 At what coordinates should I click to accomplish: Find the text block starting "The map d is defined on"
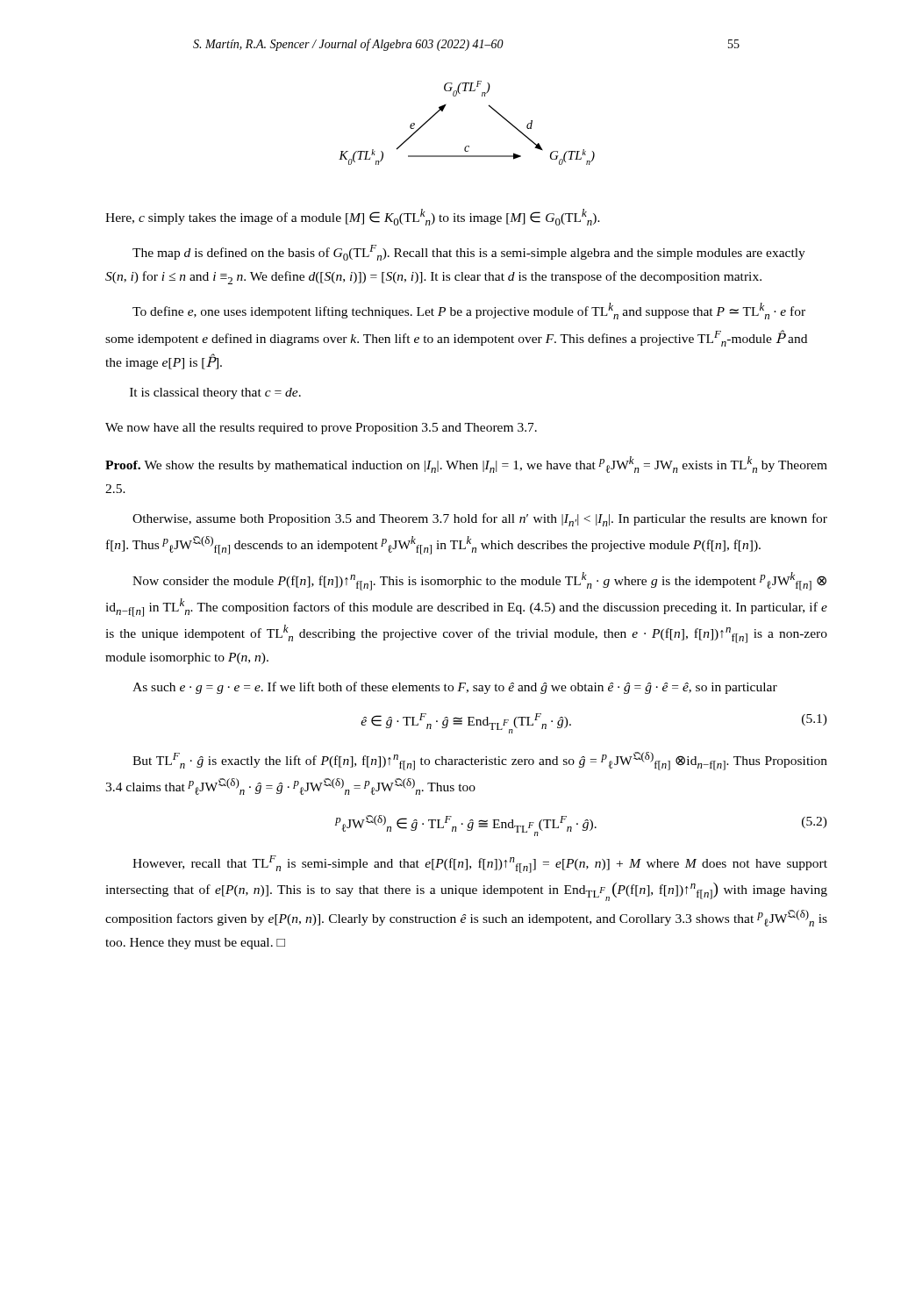click(x=455, y=264)
